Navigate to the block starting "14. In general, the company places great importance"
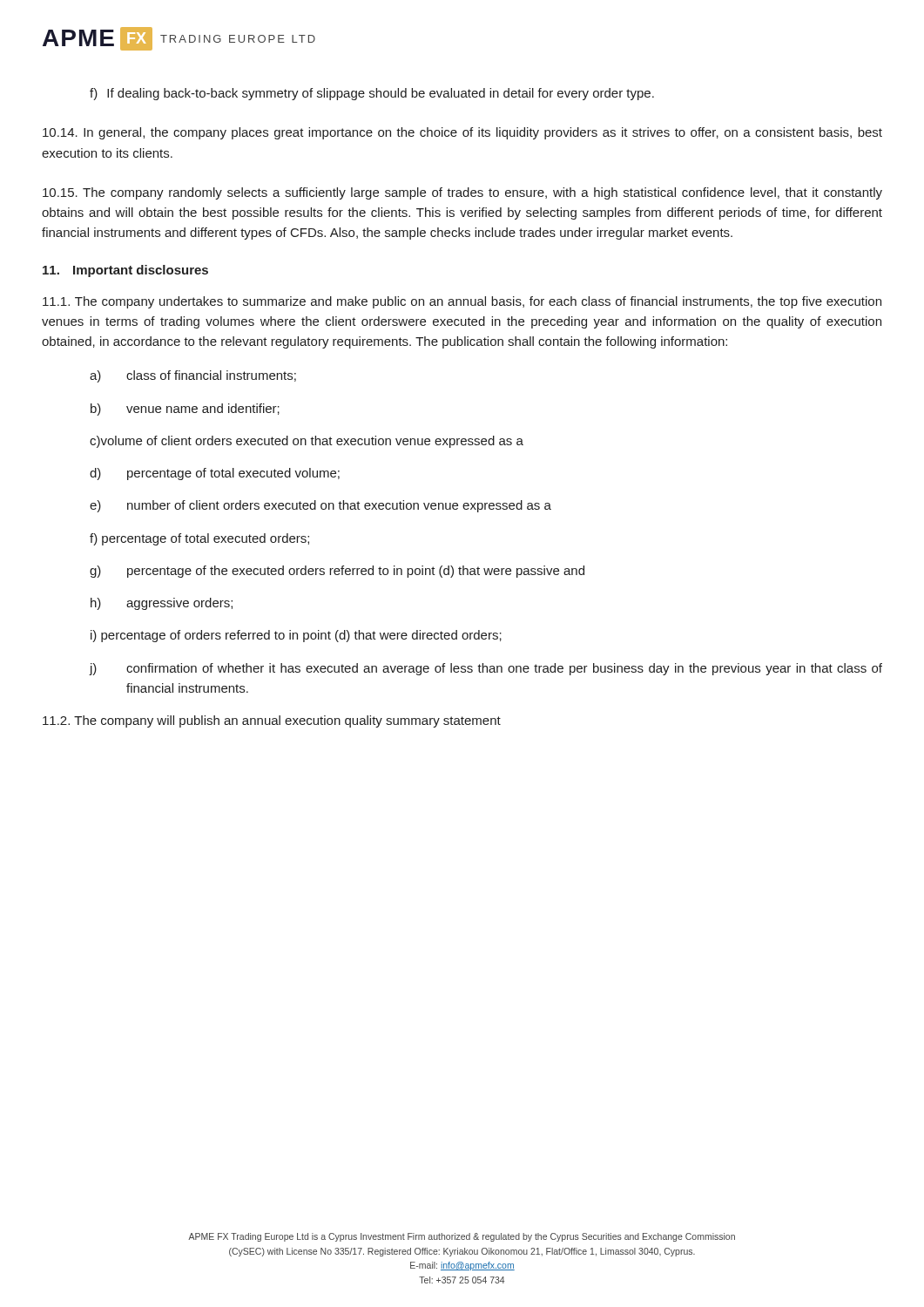Screen dimensions: 1307x924 coord(462,142)
